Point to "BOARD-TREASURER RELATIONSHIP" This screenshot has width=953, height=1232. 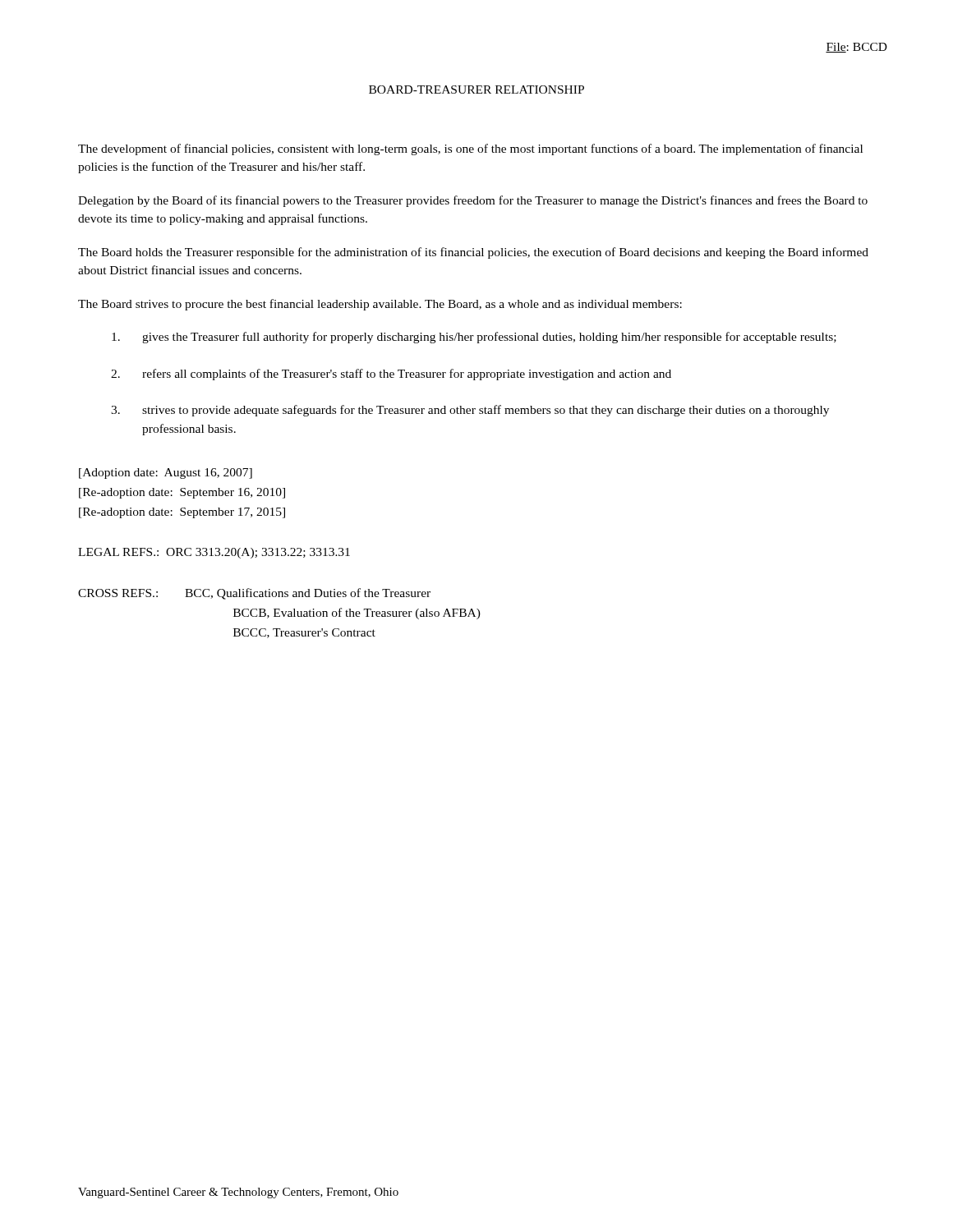(476, 89)
